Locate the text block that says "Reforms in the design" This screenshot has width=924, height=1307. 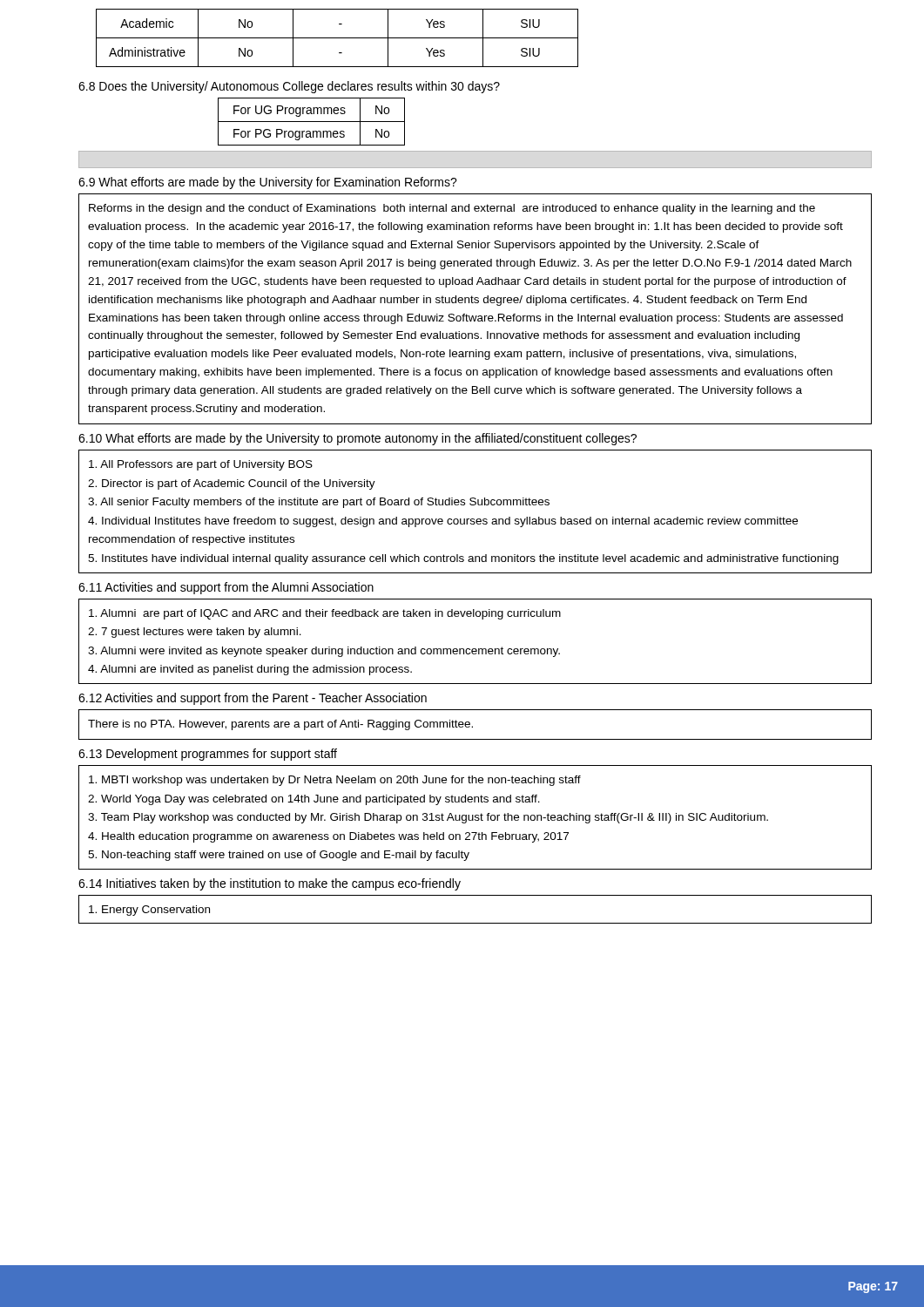coord(470,308)
